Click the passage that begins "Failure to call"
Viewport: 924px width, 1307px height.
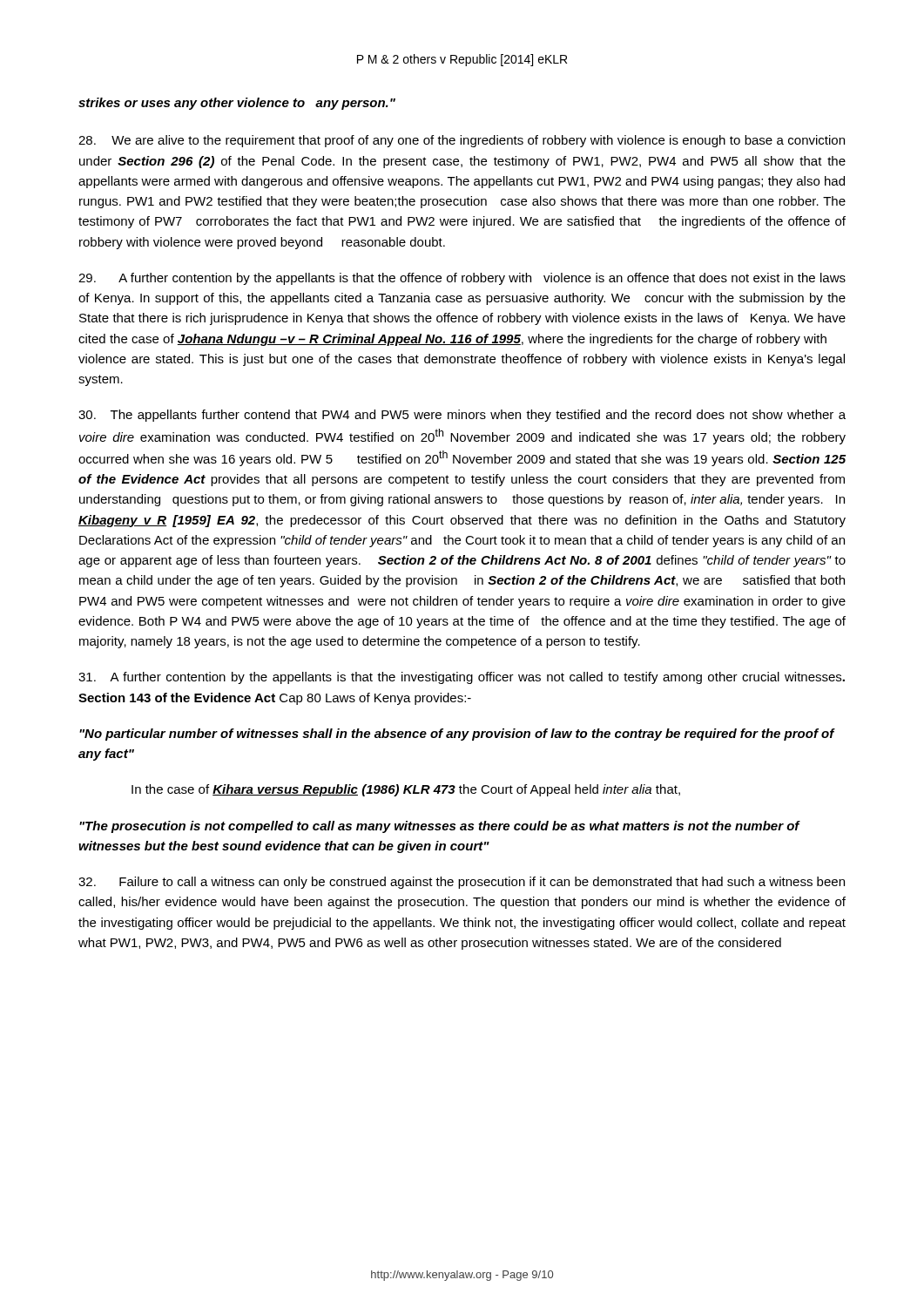[462, 912]
